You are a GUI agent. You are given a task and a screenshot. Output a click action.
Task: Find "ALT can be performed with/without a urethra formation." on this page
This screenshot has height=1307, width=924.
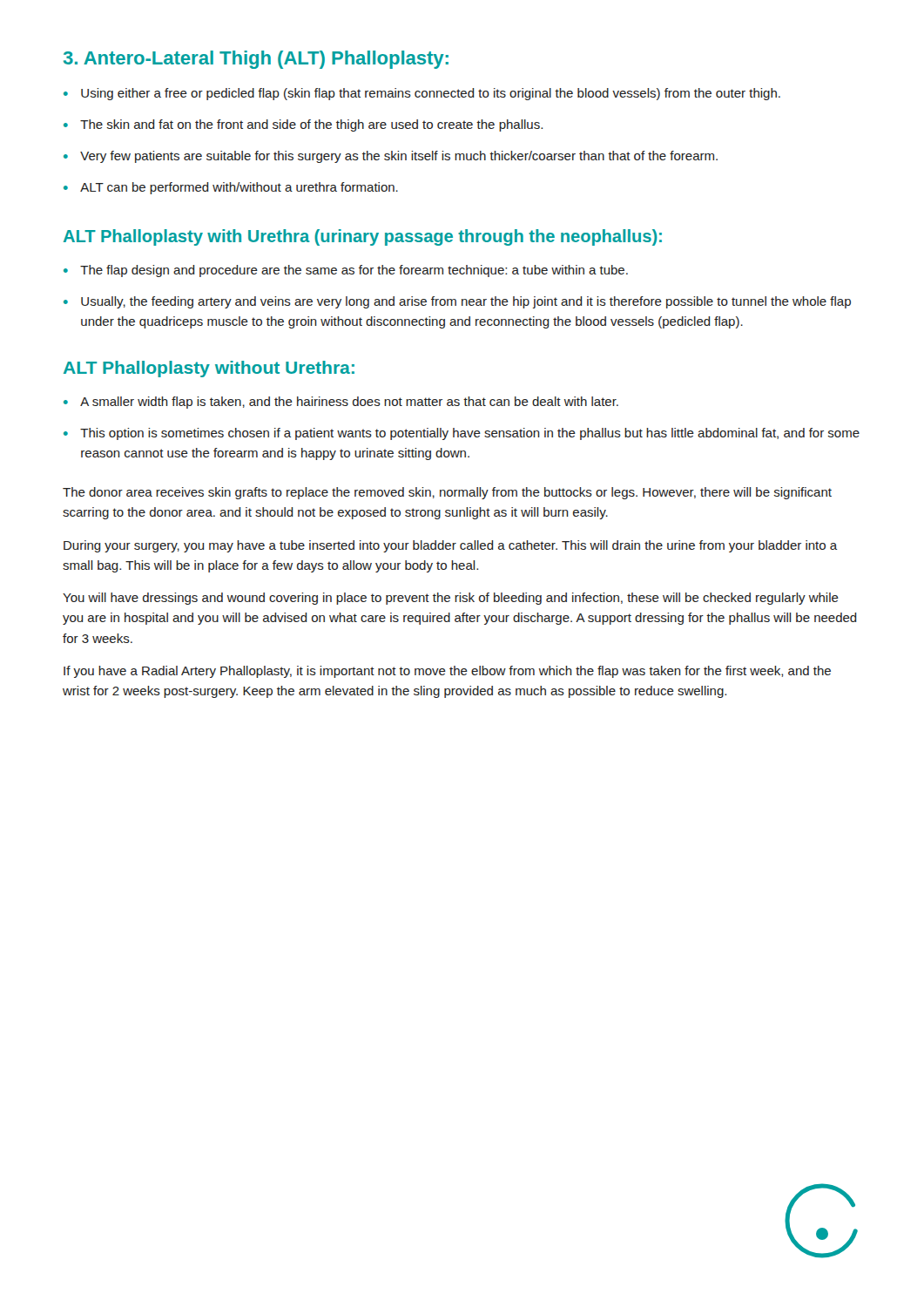[231, 188]
